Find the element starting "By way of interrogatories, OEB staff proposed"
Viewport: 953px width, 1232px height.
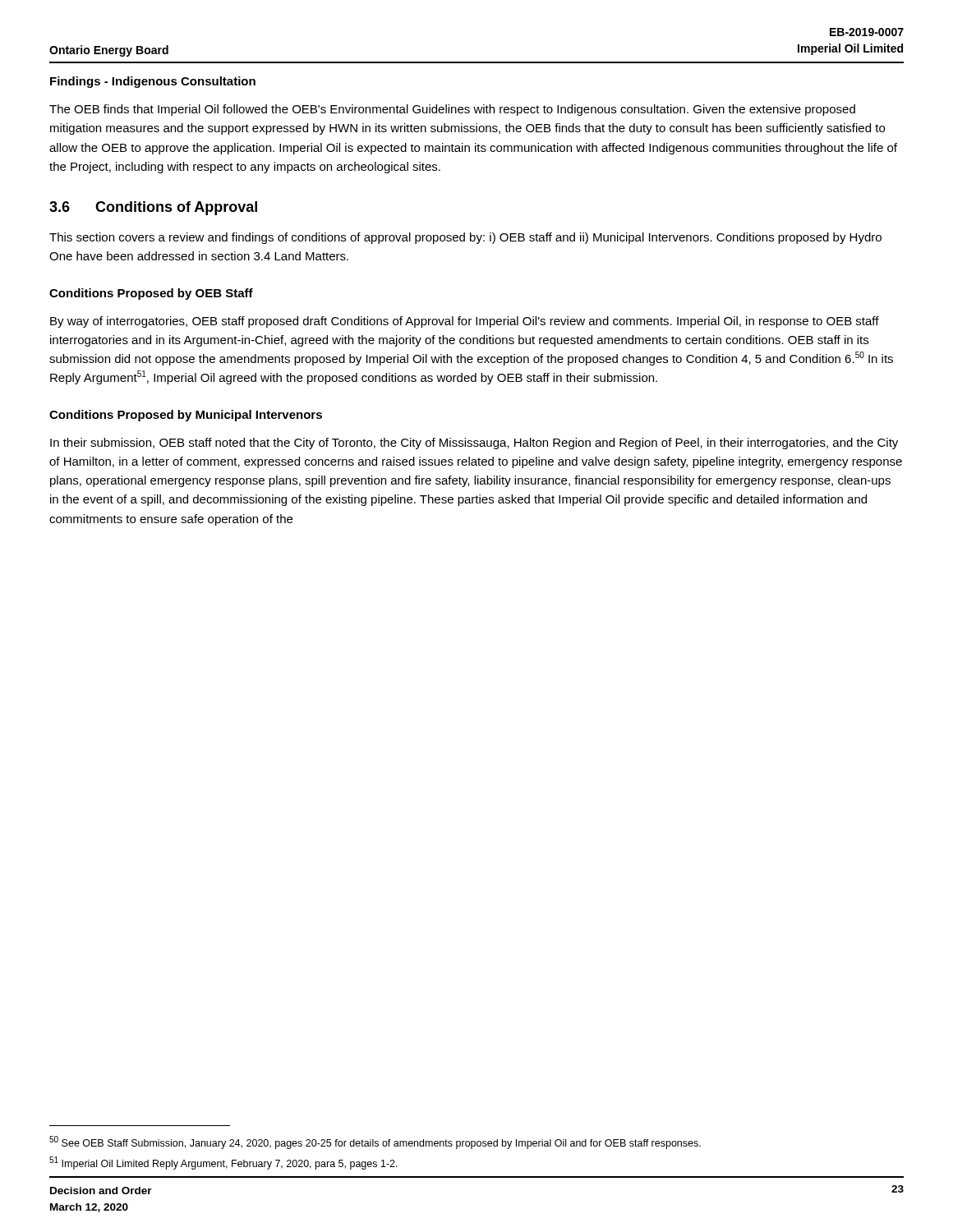[x=471, y=349]
